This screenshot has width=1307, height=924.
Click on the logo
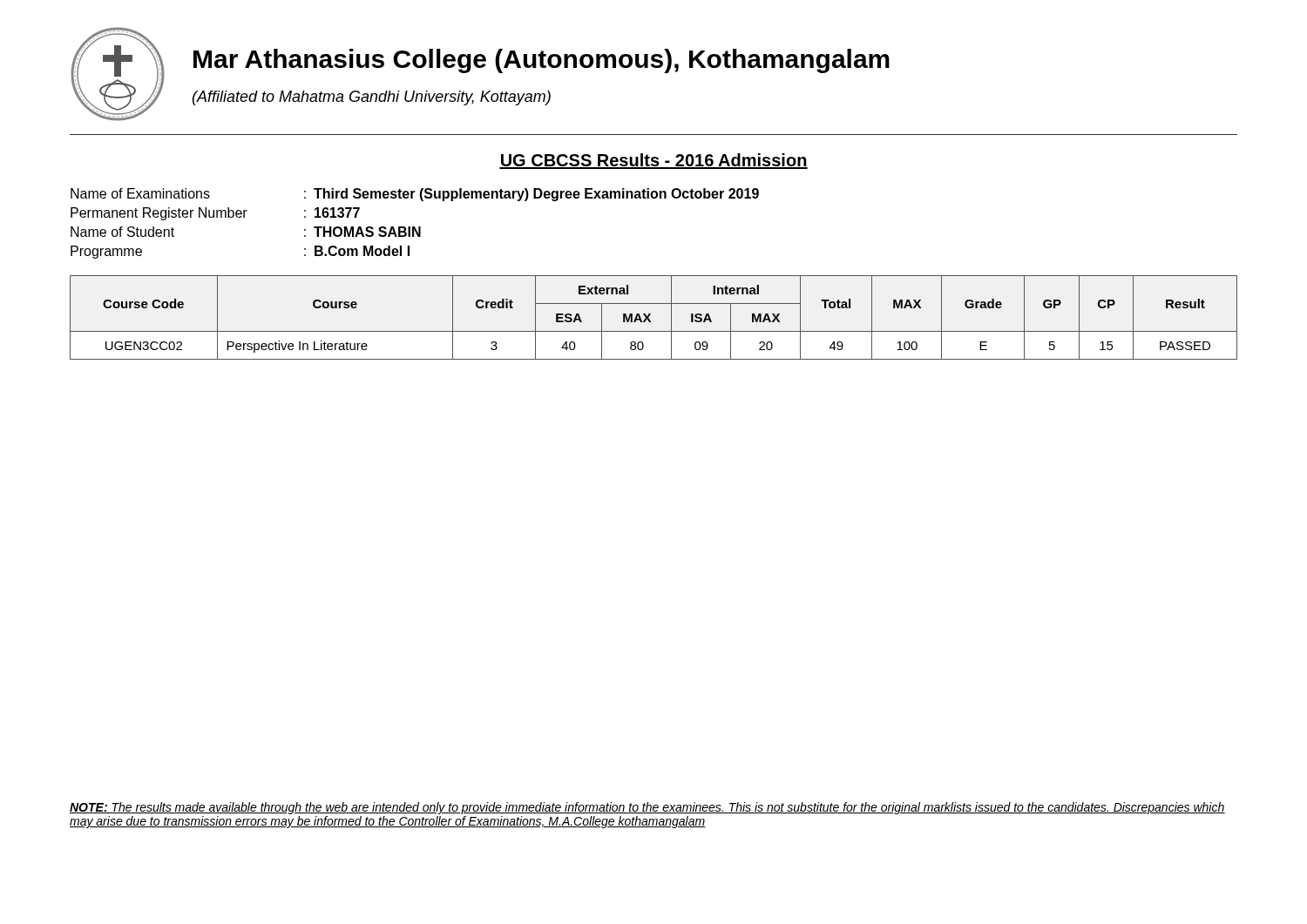click(131, 76)
